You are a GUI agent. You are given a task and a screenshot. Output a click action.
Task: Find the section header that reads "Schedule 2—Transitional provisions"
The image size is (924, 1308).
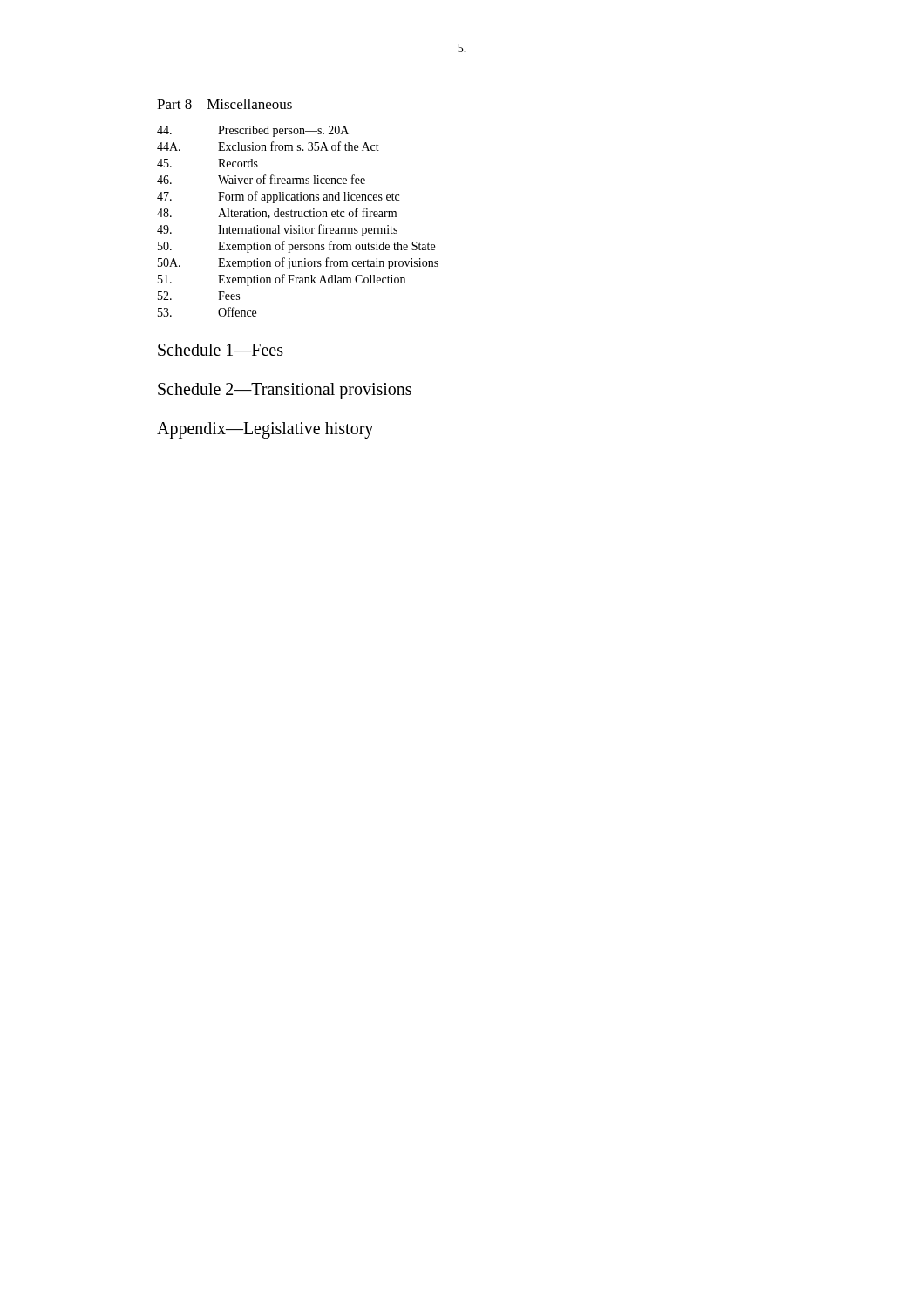click(284, 389)
